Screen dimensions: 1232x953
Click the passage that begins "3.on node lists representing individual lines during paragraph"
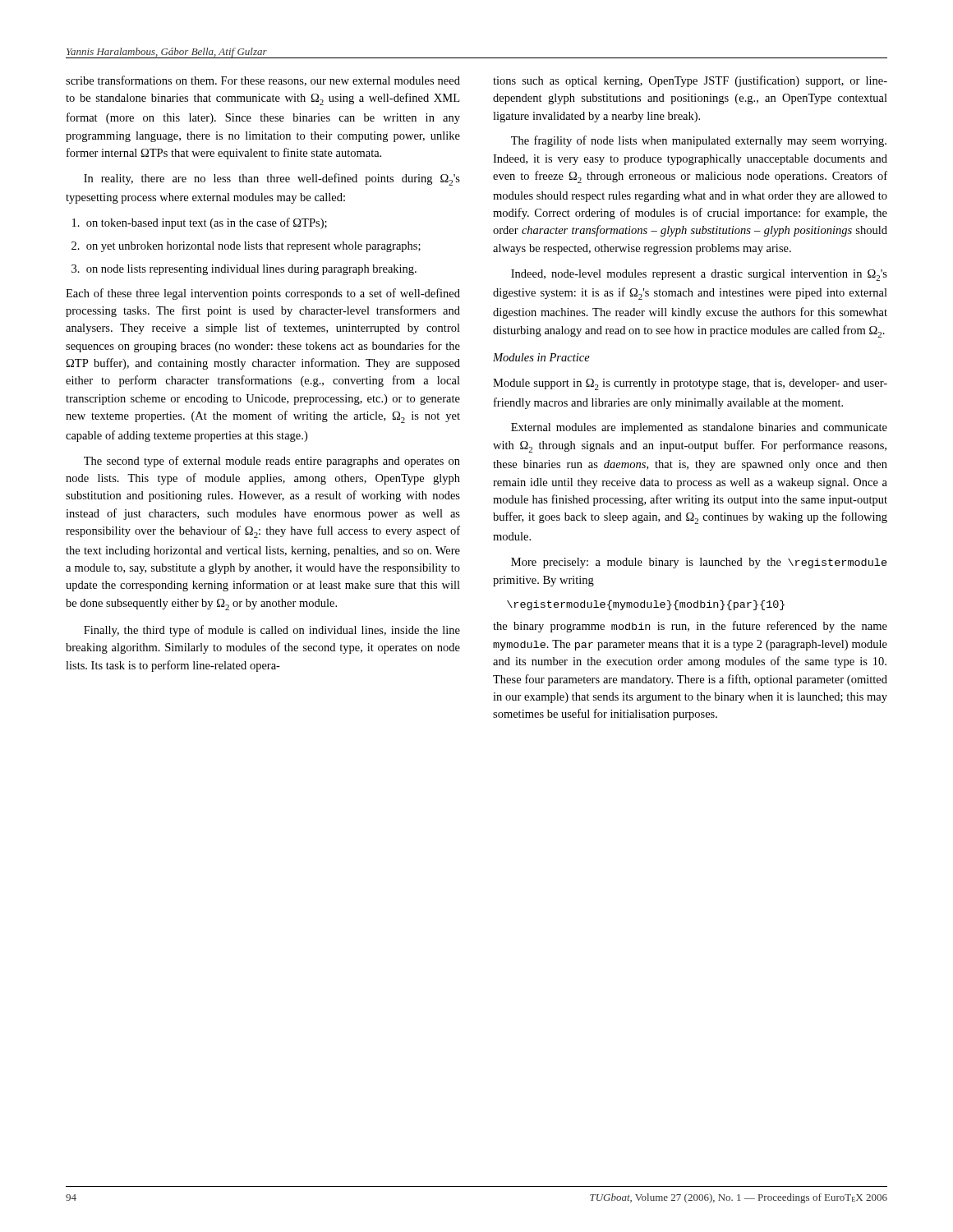pyautogui.click(x=263, y=269)
